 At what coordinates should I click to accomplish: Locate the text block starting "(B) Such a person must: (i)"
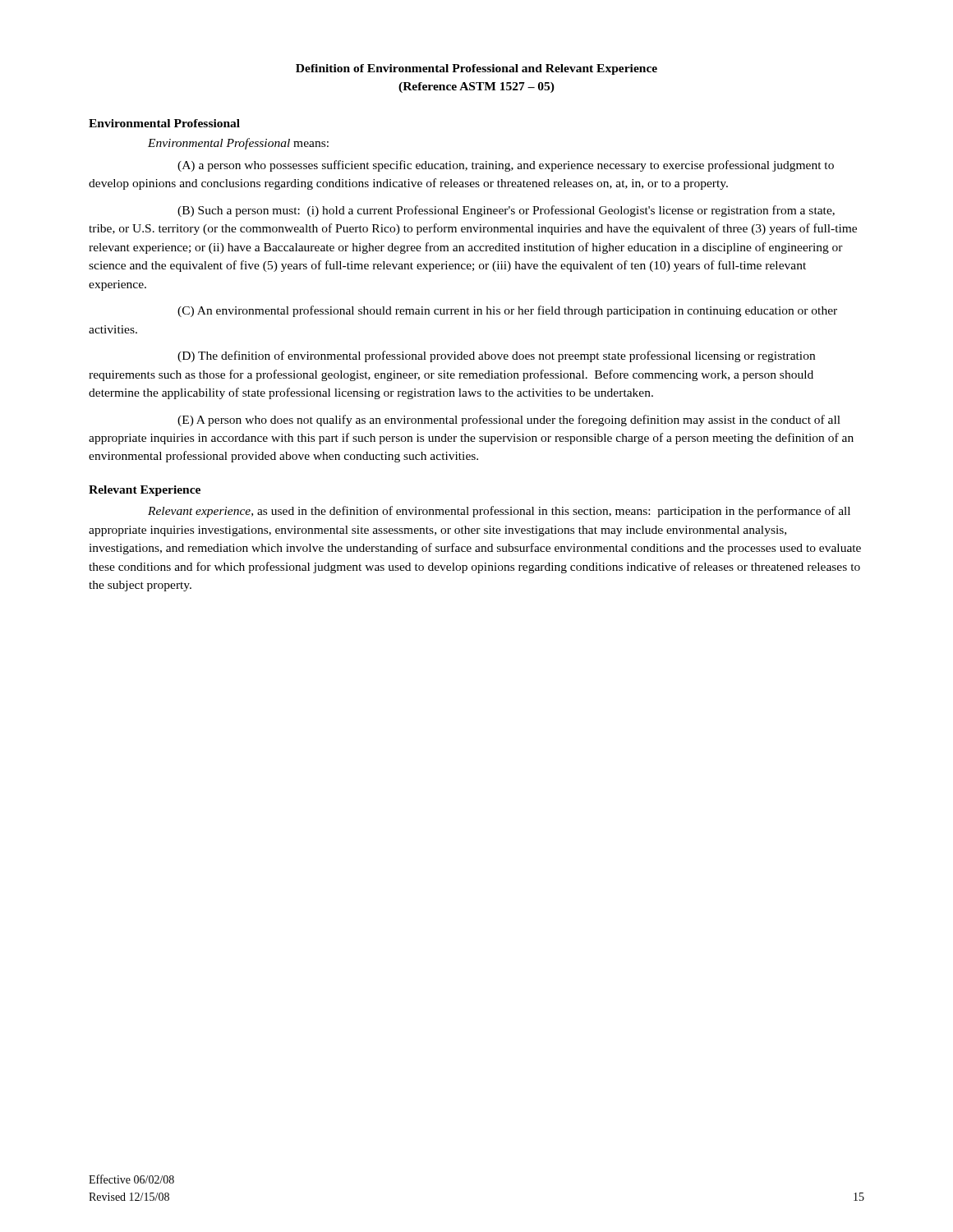(x=473, y=247)
